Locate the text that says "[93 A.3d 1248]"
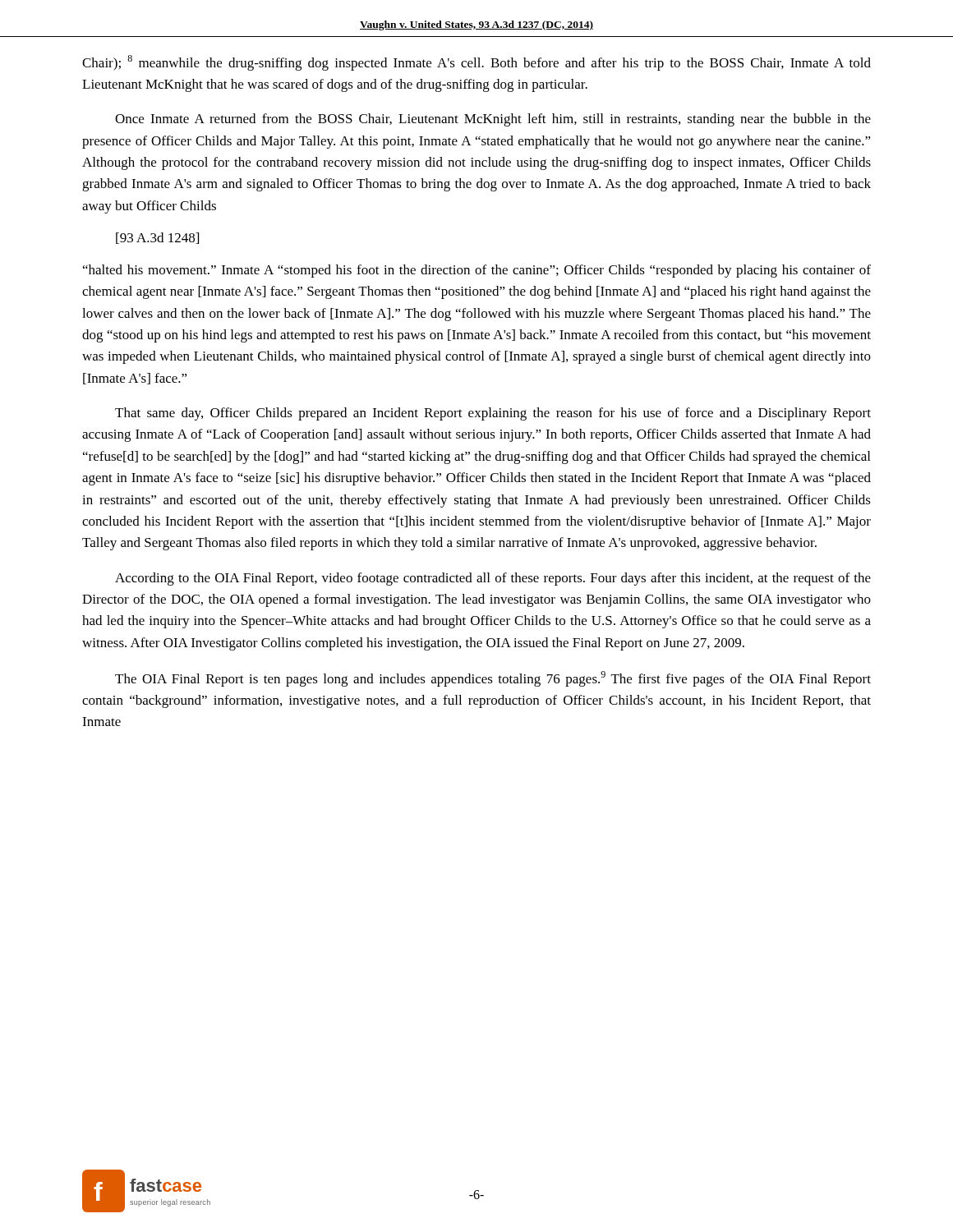 pyautogui.click(x=157, y=238)
